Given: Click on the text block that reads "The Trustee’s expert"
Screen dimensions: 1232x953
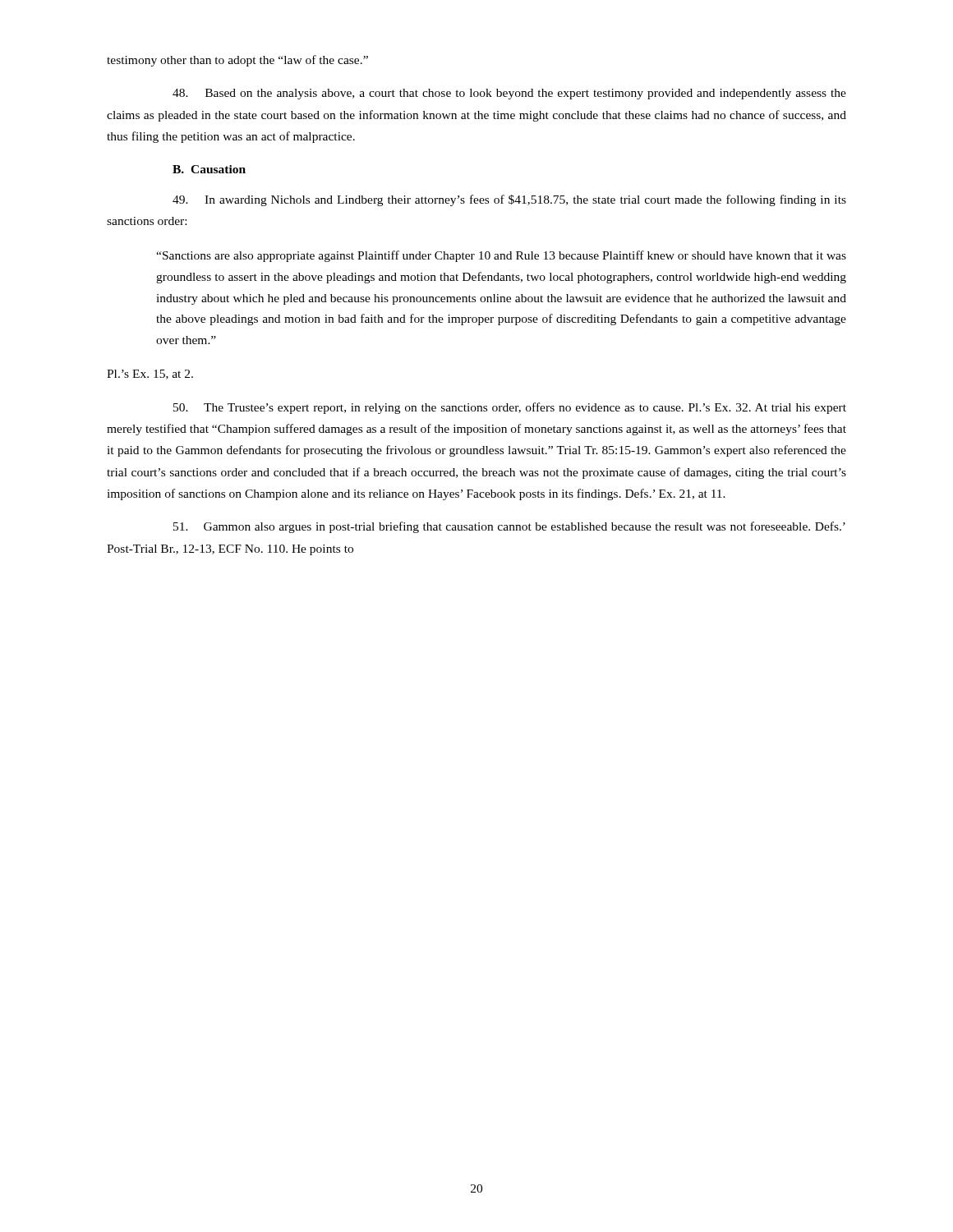Looking at the screenshot, I should (476, 450).
